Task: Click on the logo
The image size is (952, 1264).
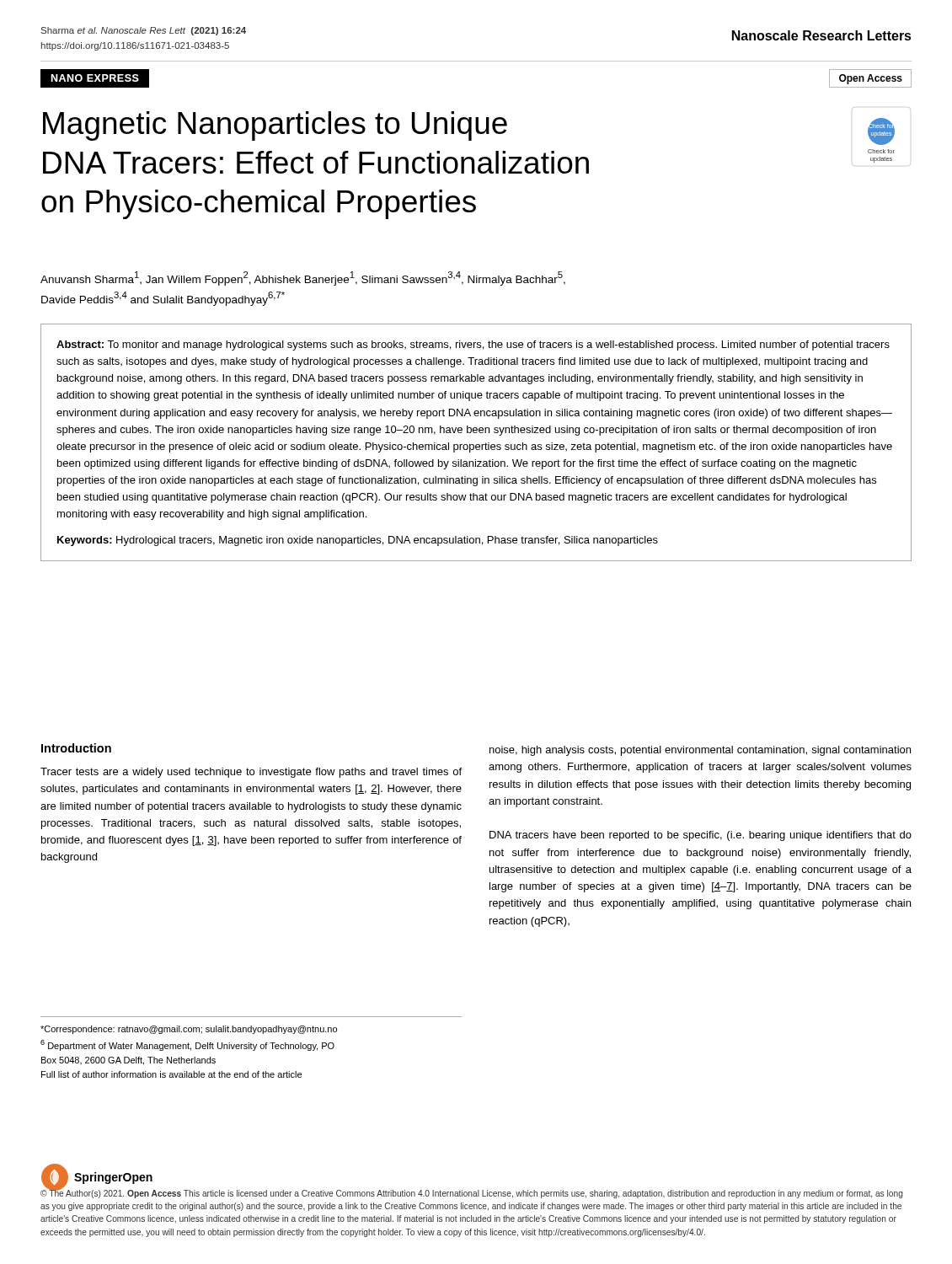Action: pyautogui.click(x=97, y=1177)
